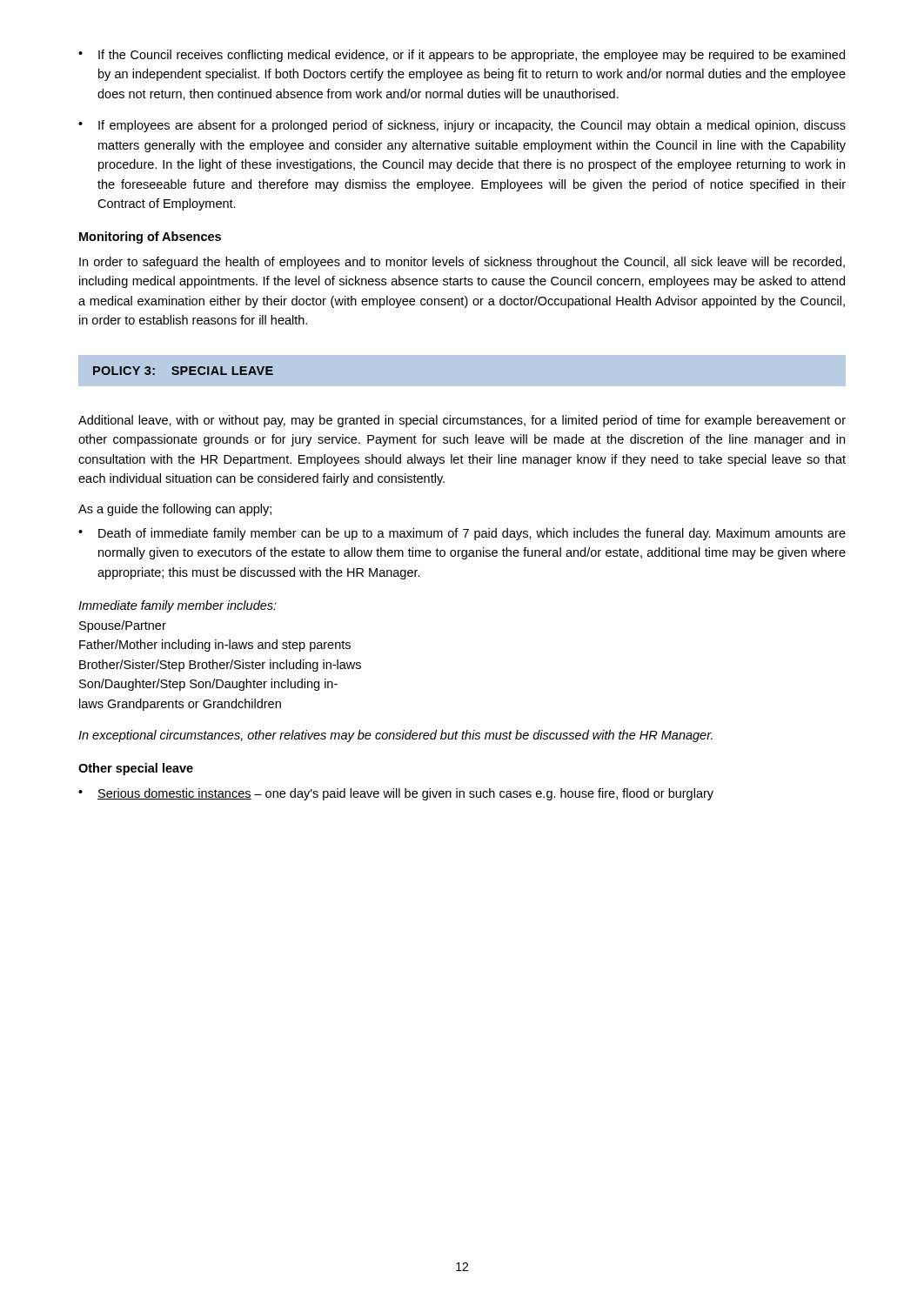Viewport: 924px width, 1305px height.
Task: Locate the text with the text "As a guide the following can apply;"
Action: click(x=175, y=508)
